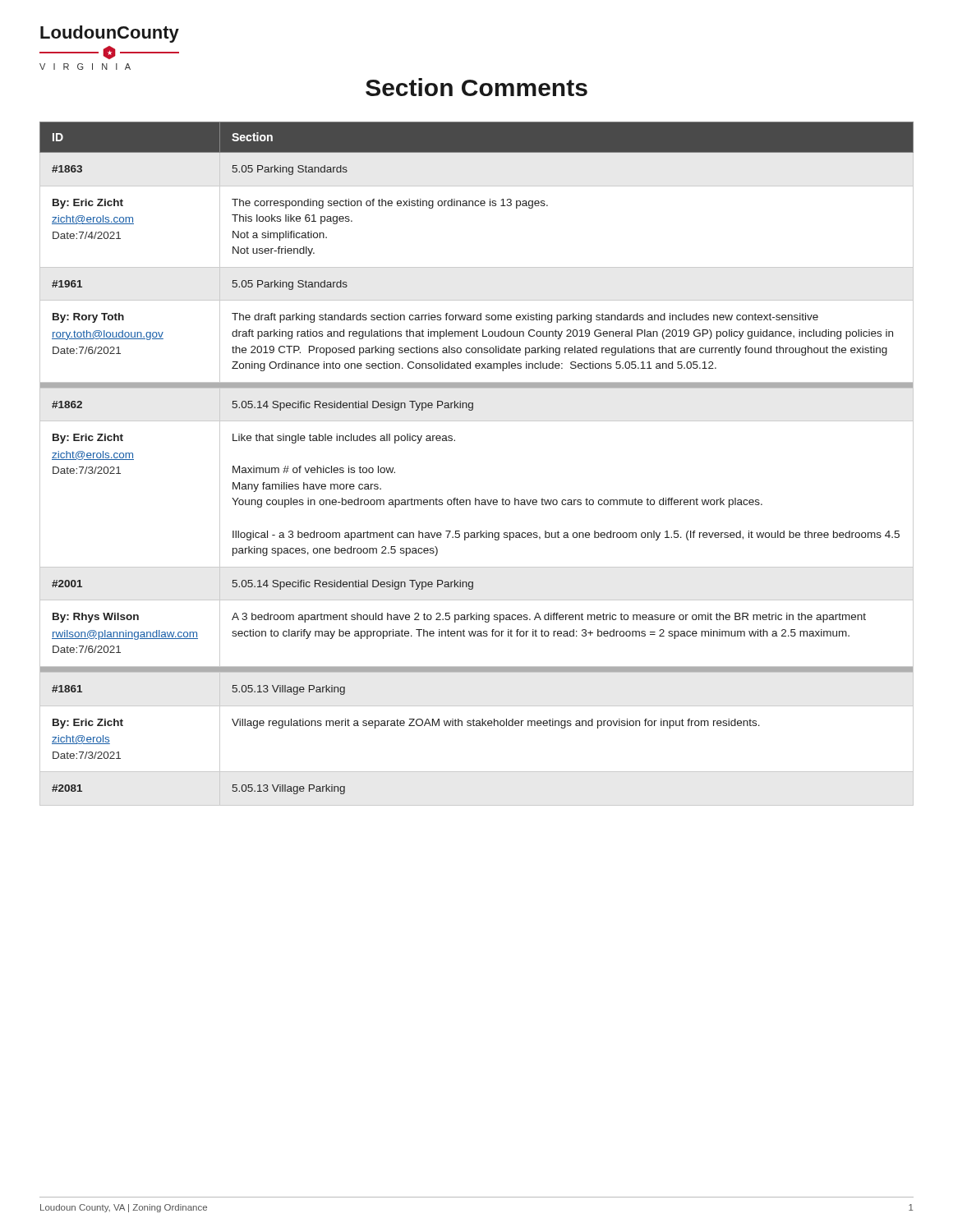The image size is (953, 1232).
Task: Click on the table containing "5.05 Parking Standards"
Action: coord(476,464)
